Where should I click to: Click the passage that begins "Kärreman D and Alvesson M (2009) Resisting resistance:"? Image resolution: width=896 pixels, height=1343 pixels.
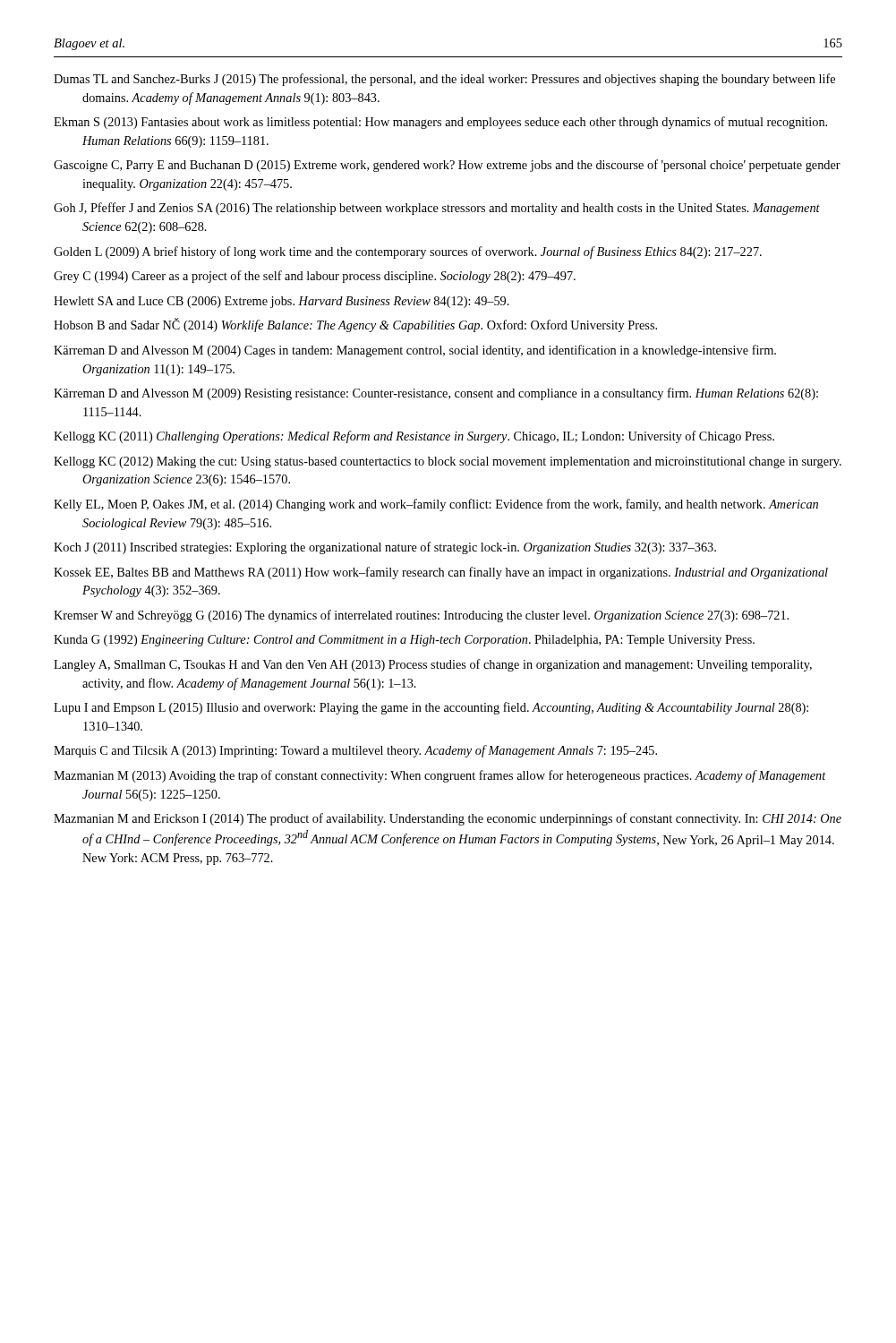436,402
